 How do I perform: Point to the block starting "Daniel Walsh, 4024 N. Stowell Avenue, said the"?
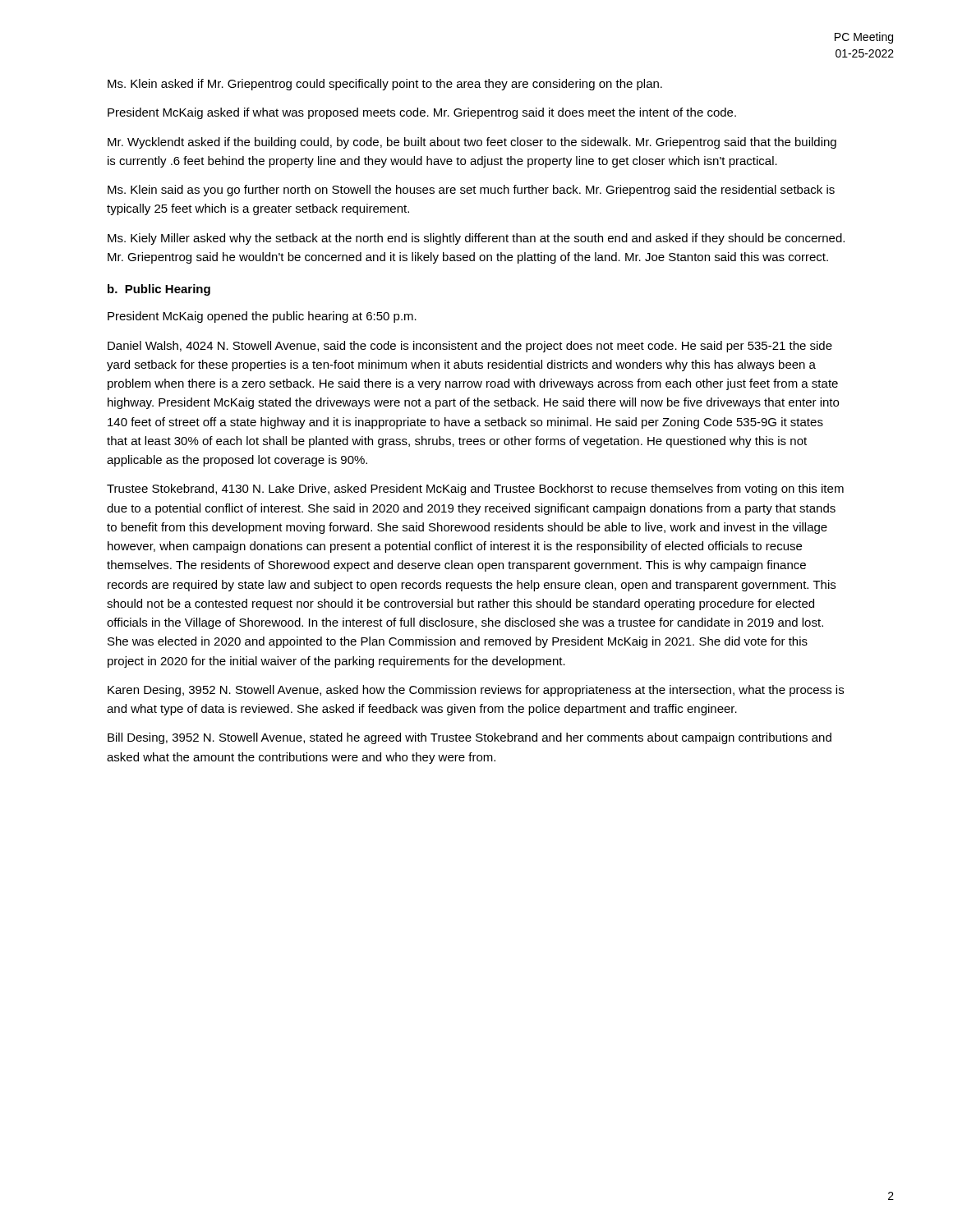pyautogui.click(x=473, y=402)
